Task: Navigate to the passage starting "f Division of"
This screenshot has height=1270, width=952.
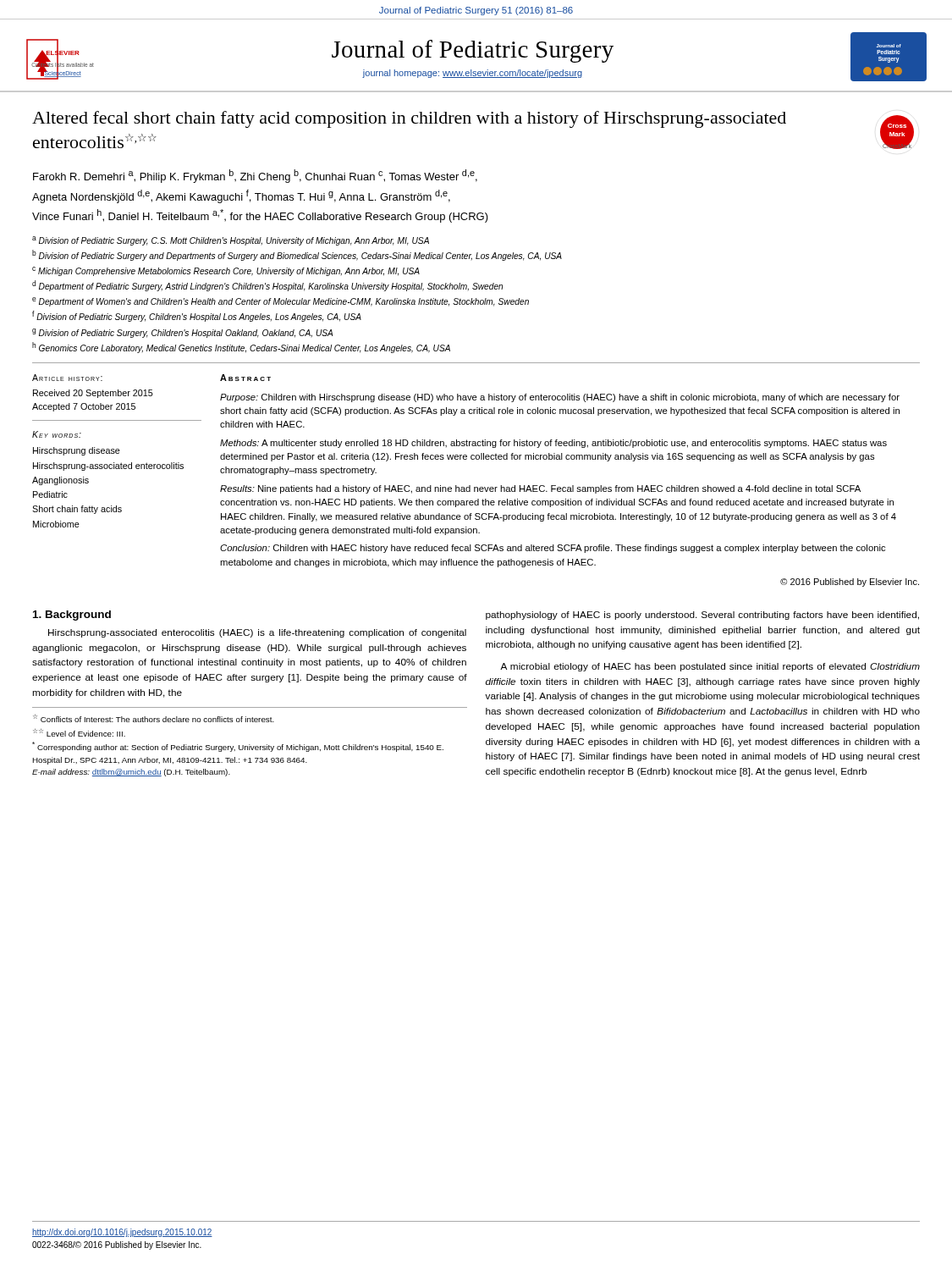Action: [197, 316]
